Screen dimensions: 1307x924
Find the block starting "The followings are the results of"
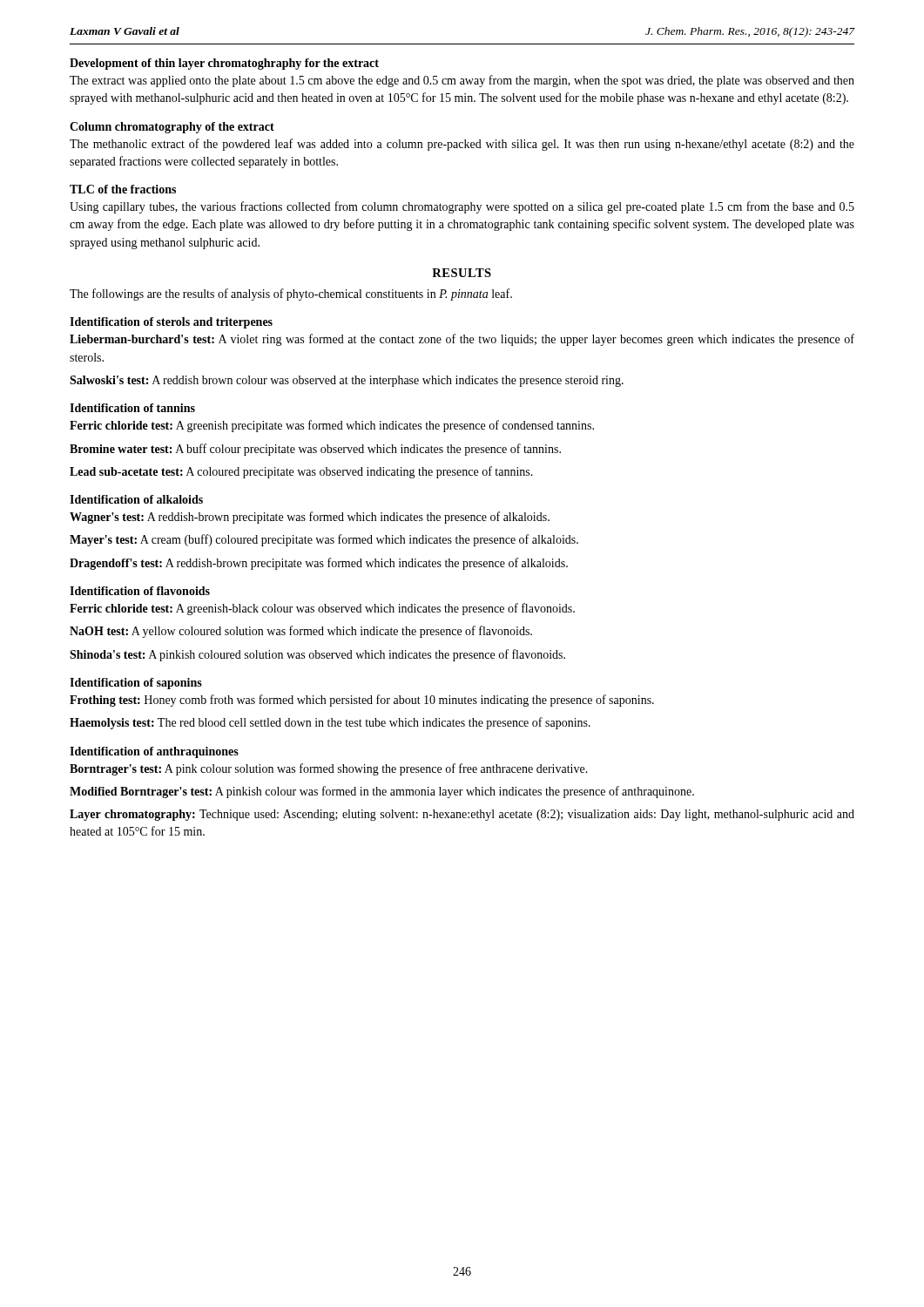[x=291, y=294]
